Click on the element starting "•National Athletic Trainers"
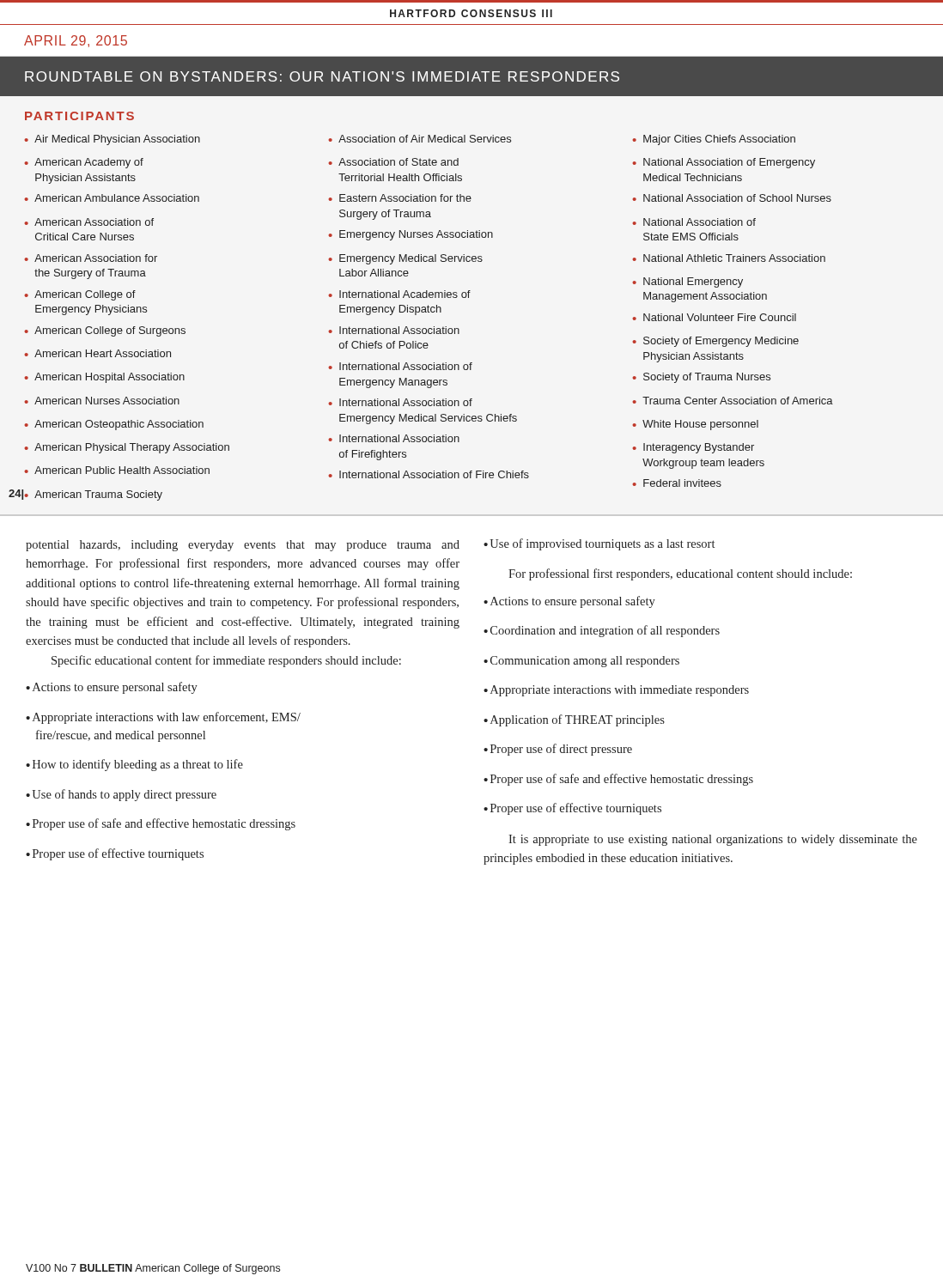 pyautogui.click(x=729, y=259)
